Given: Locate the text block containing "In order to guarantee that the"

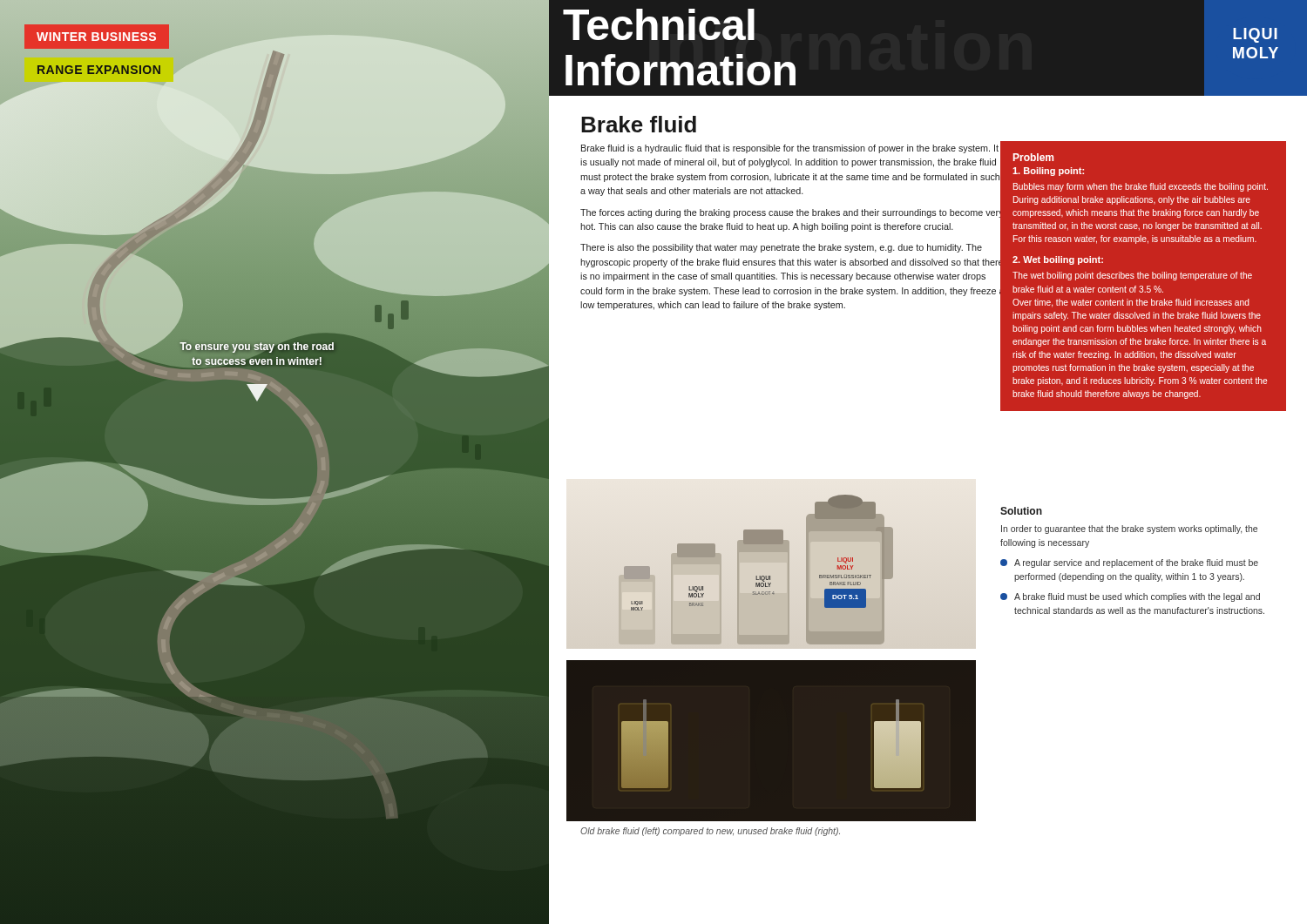Looking at the screenshot, I should [1137, 536].
